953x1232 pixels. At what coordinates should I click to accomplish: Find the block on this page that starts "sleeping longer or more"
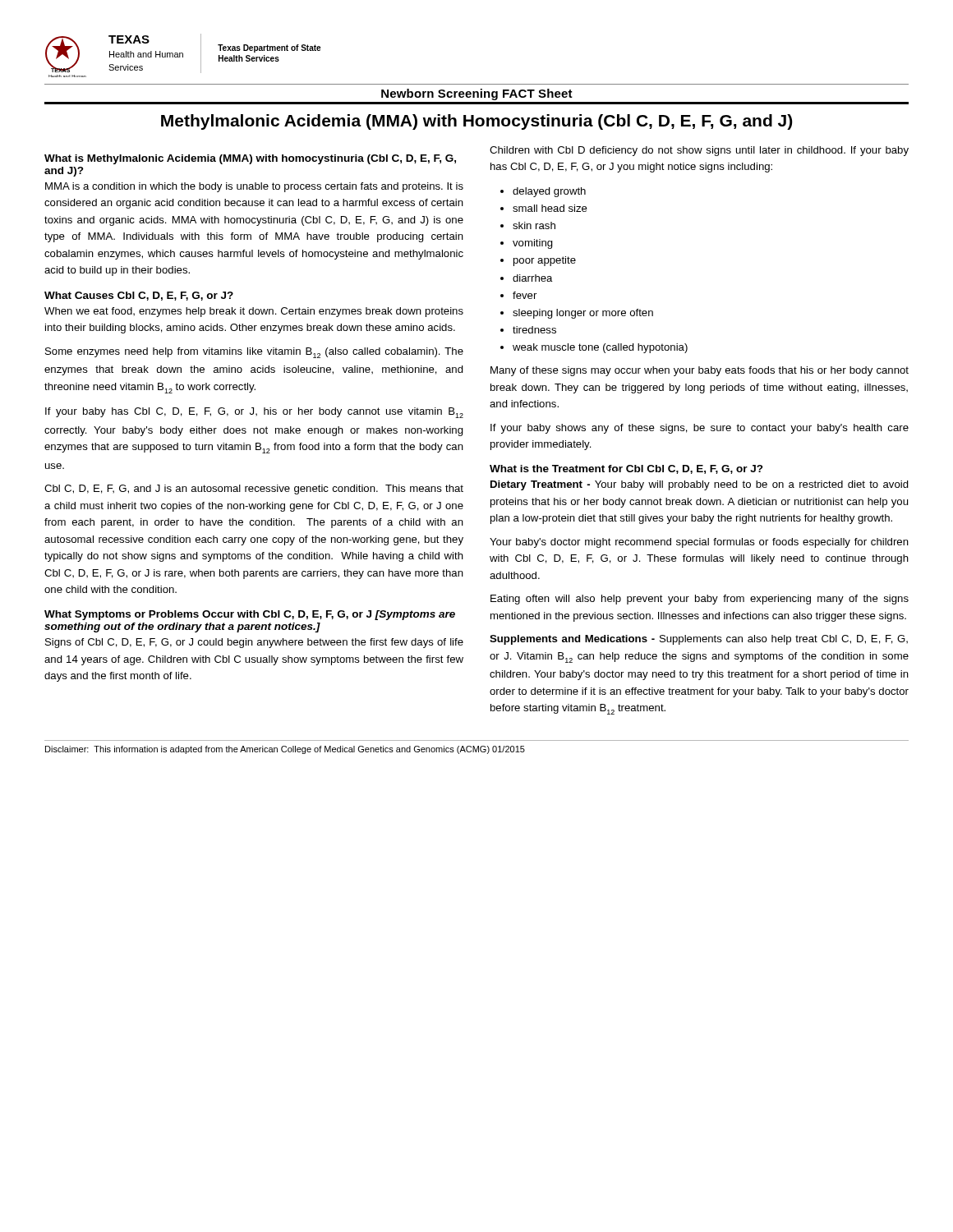pyautogui.click(x=583, y=312)
